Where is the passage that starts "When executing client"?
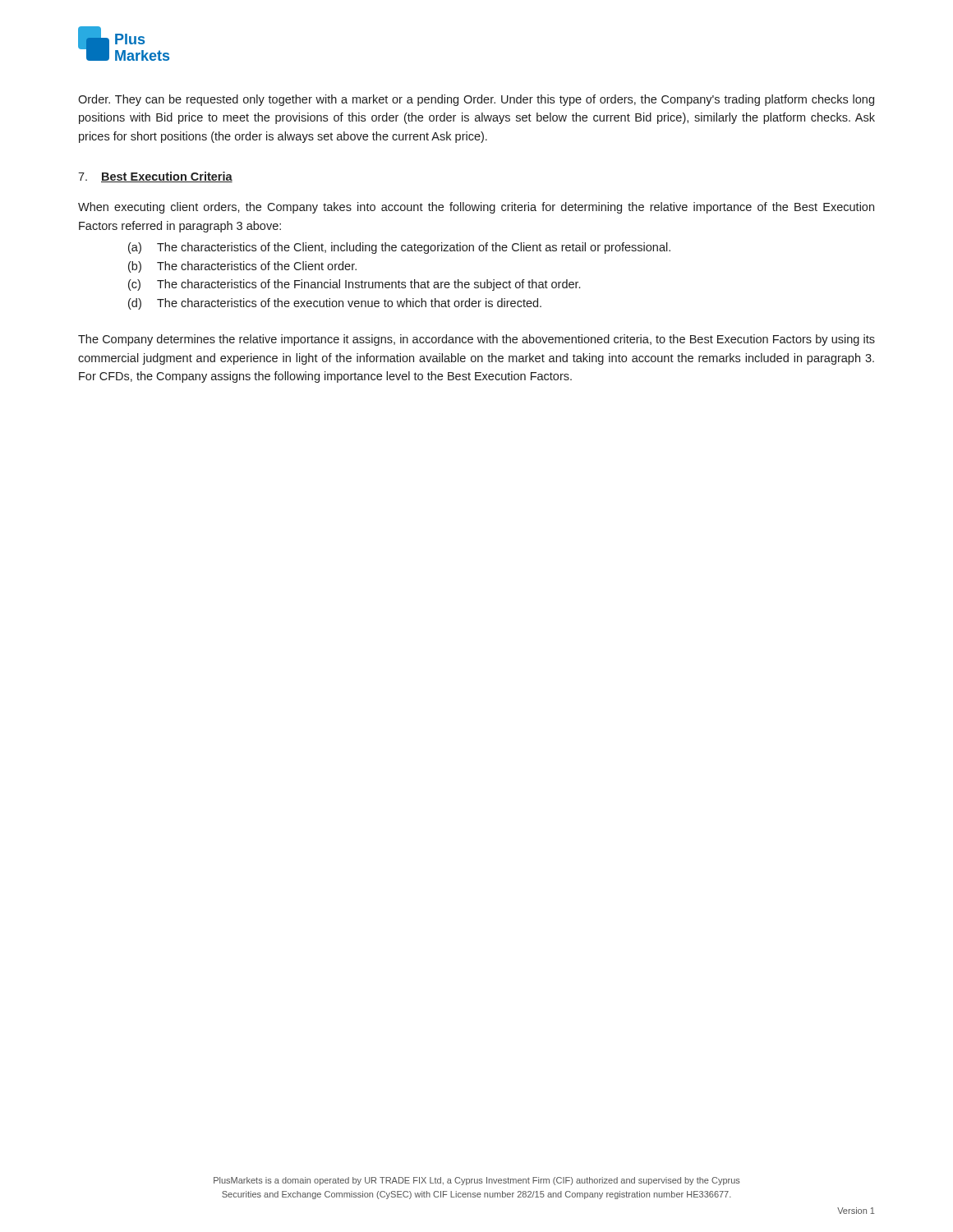Image resolution: width=953 pixels, height=1232 pixels. pyautogui.click(x=476, y=217)
